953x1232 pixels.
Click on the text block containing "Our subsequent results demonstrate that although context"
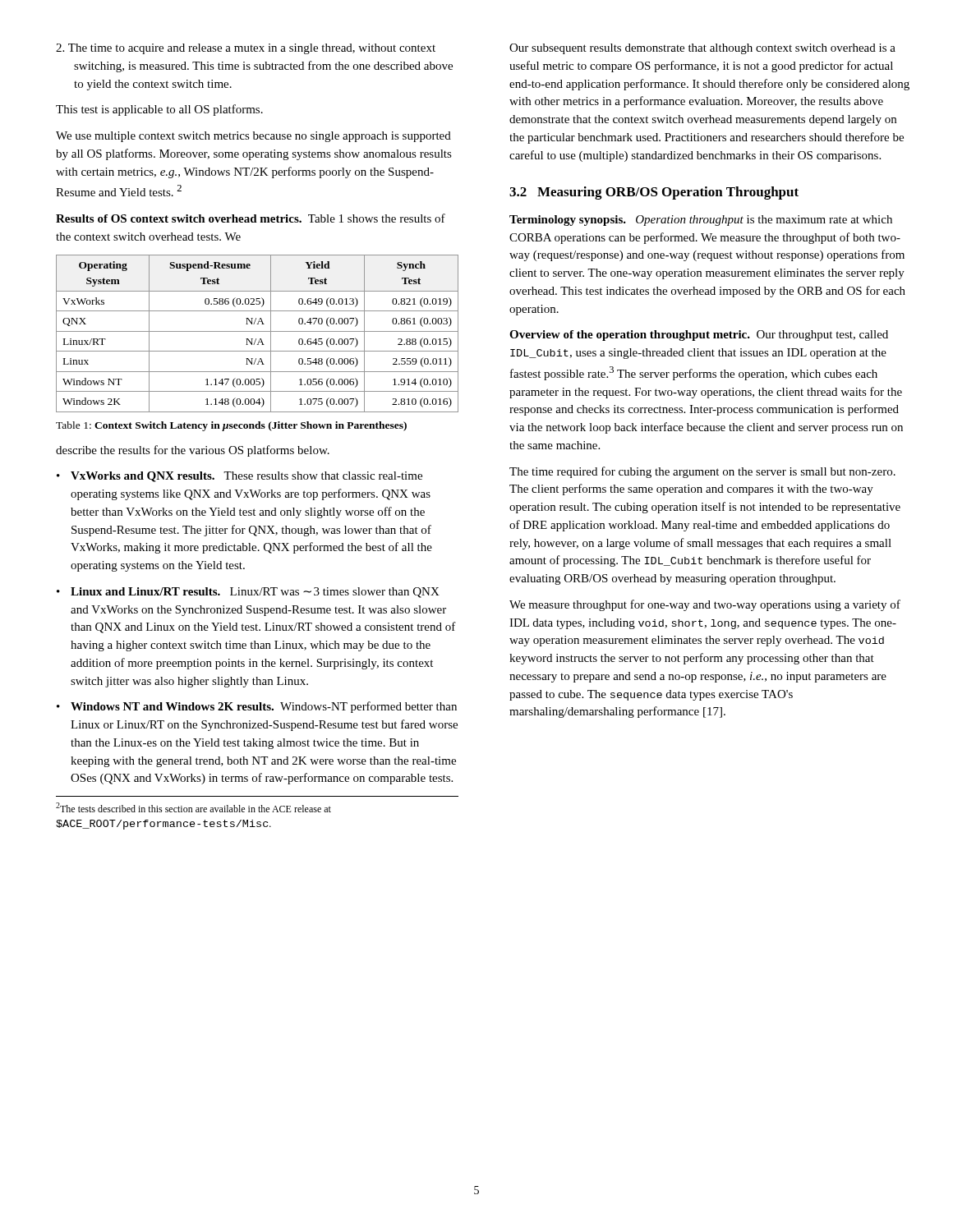(710, 101)
